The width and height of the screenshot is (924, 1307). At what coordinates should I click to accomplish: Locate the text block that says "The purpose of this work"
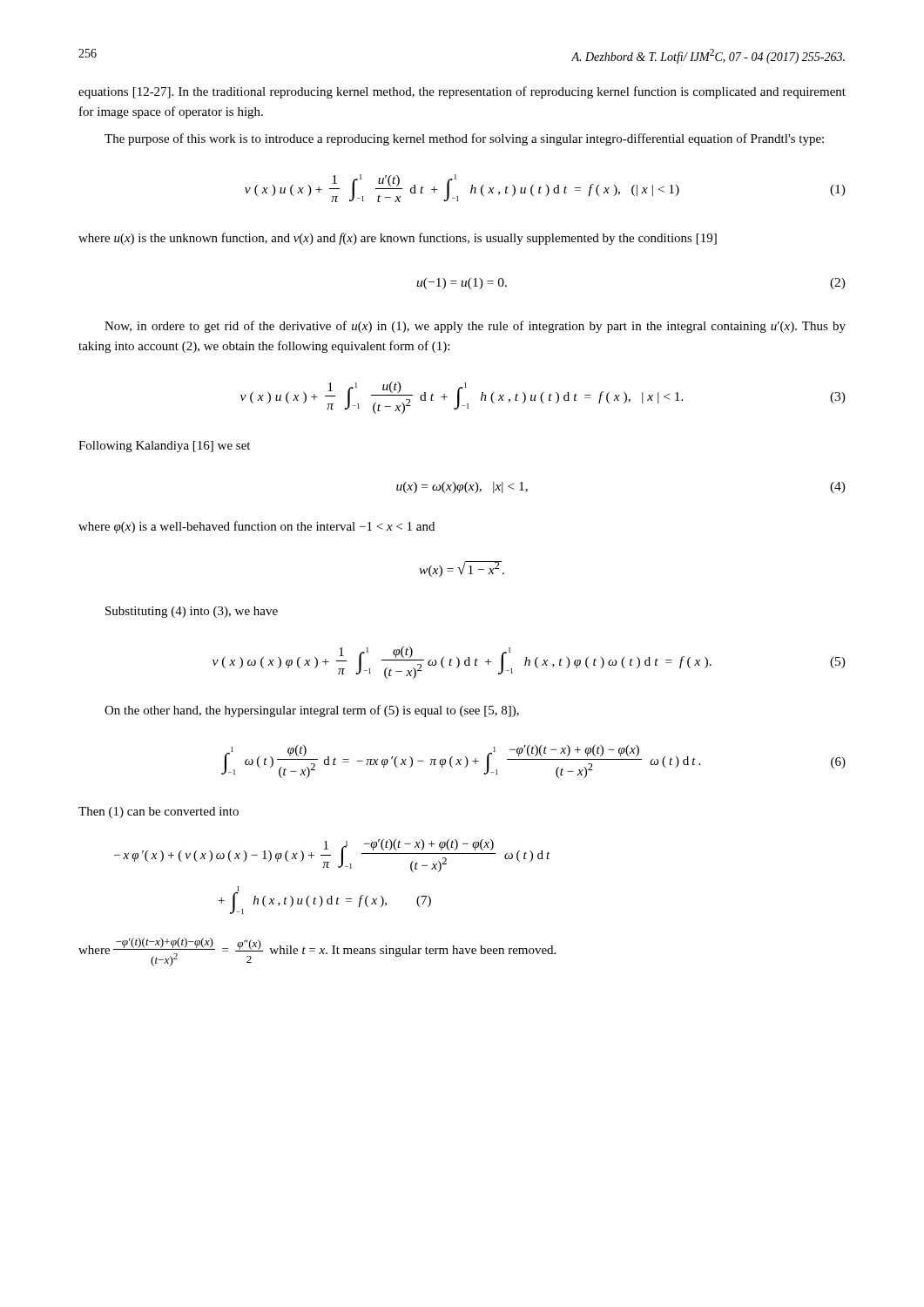point(465,139)
